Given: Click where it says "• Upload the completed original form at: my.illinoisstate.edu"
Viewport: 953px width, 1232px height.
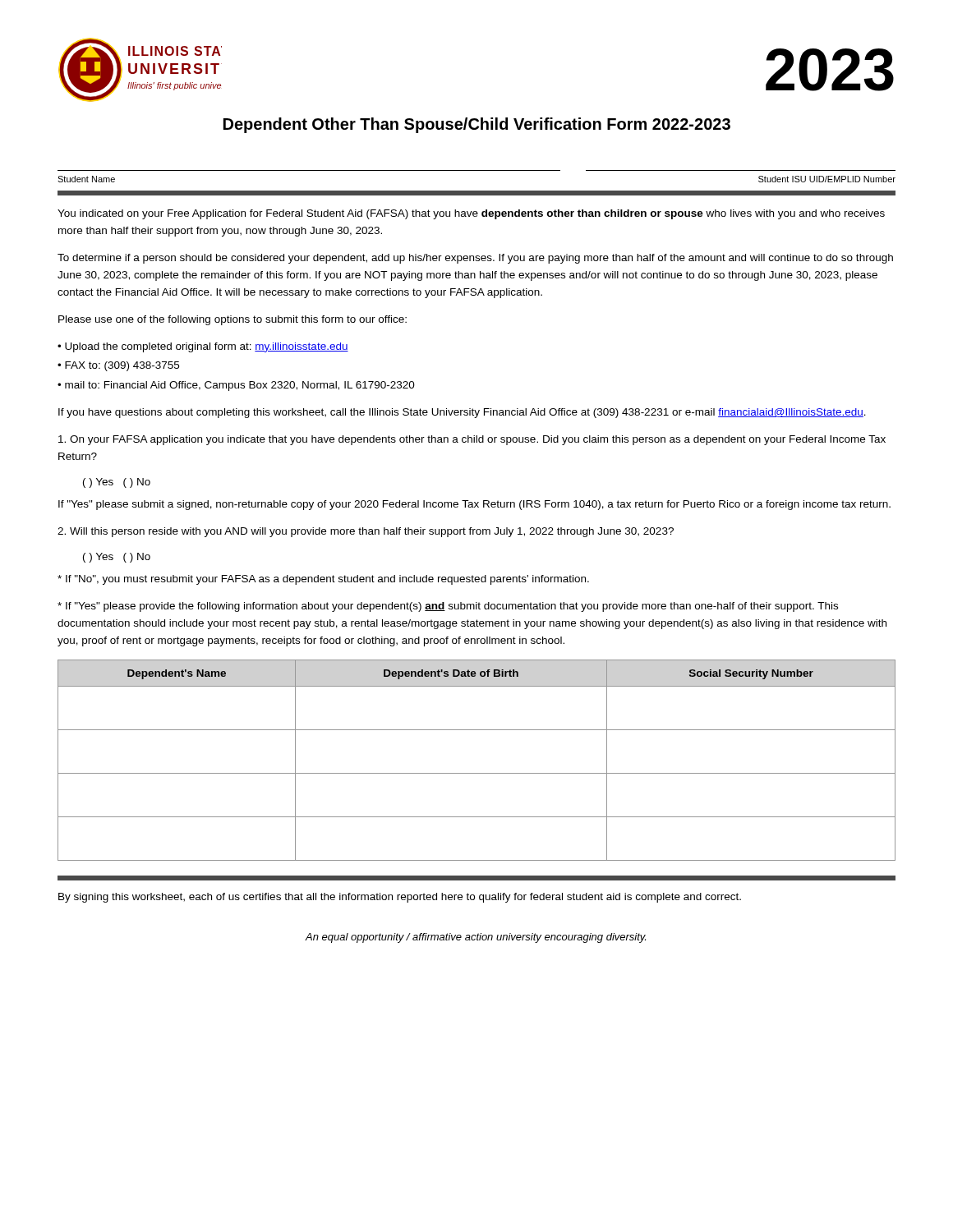Looking at the screenshot, I should tap(203, 346).
